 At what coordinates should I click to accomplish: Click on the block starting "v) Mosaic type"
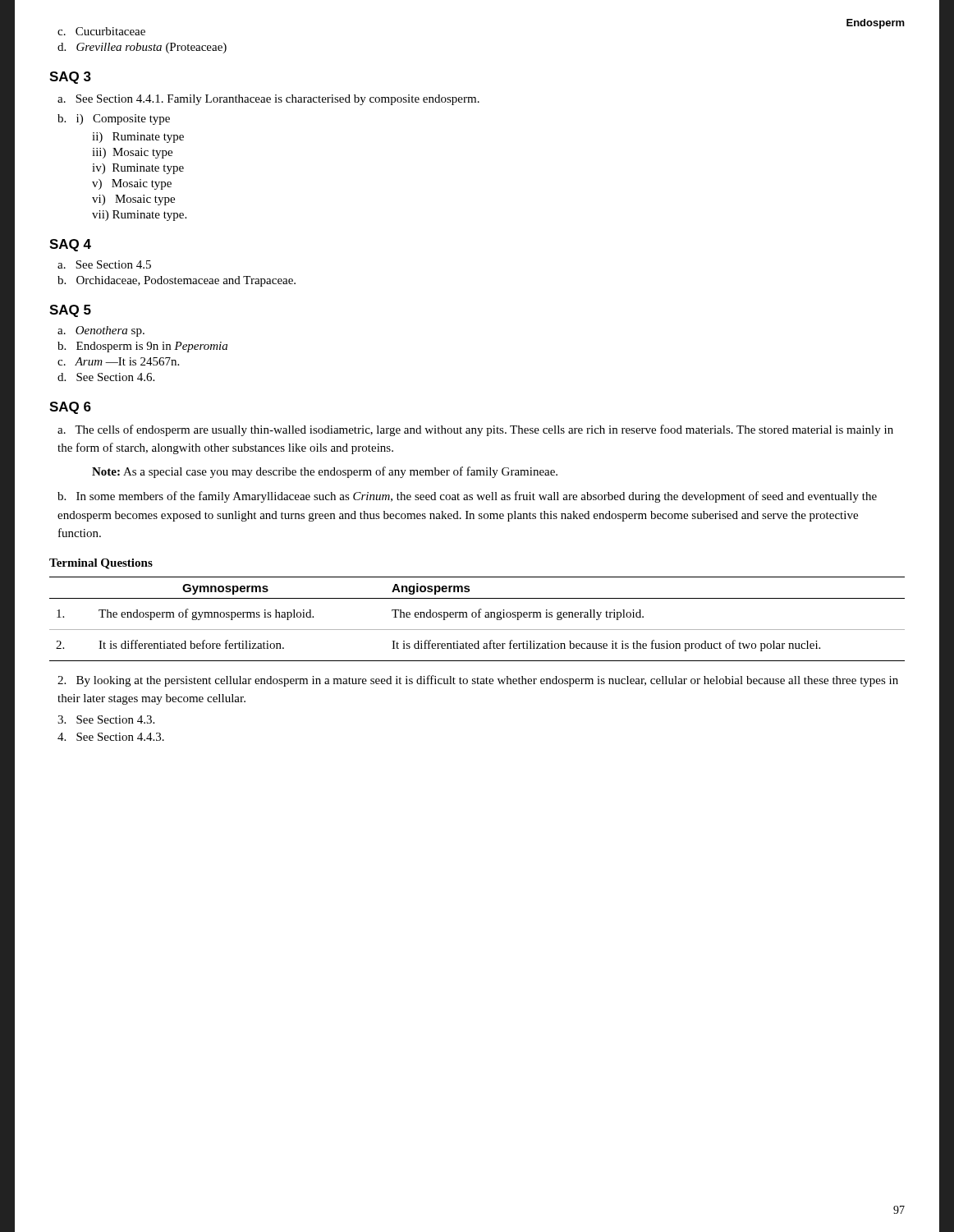click(x=132, y=183)
